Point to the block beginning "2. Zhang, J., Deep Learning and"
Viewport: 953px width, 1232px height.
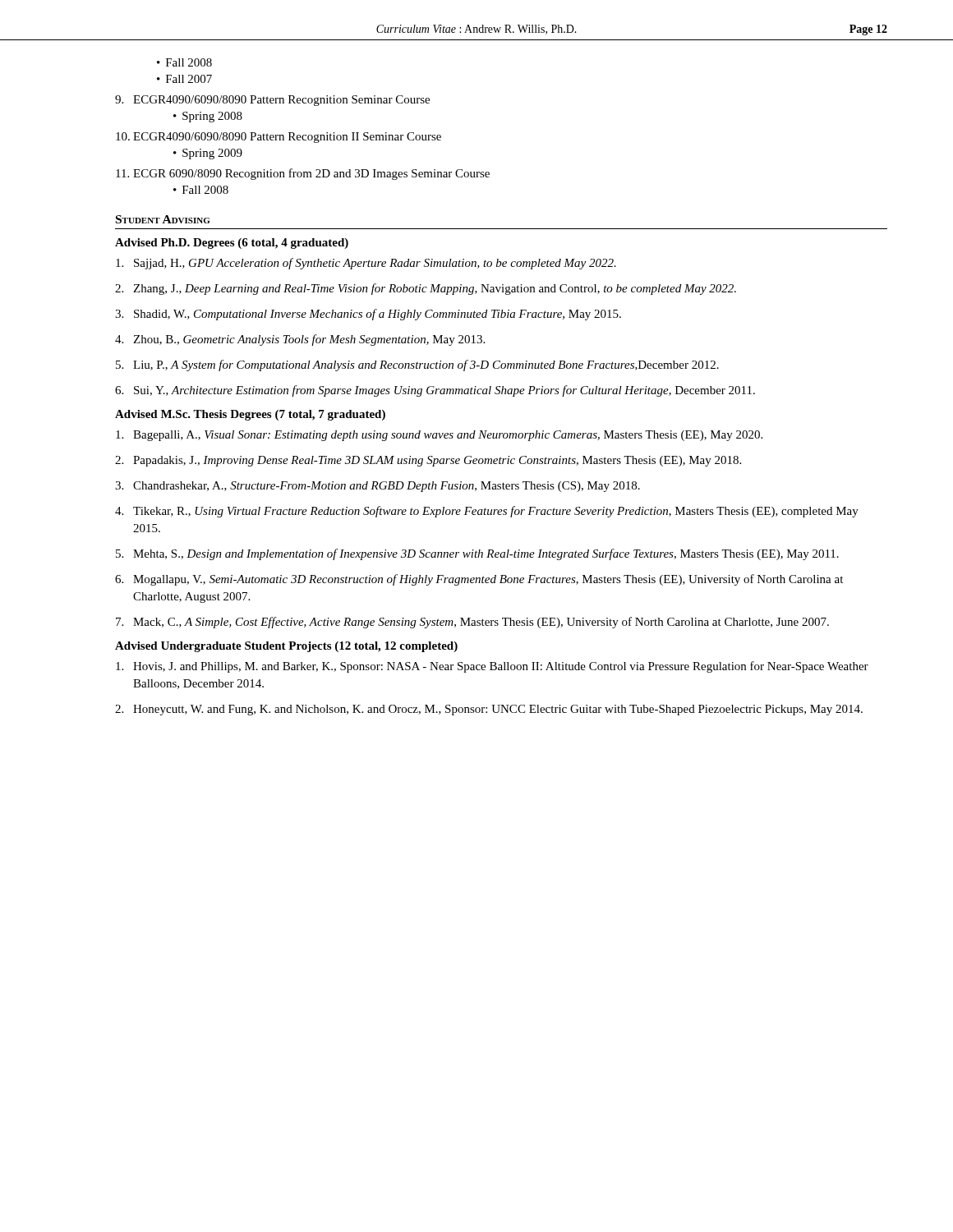(501, 289)
